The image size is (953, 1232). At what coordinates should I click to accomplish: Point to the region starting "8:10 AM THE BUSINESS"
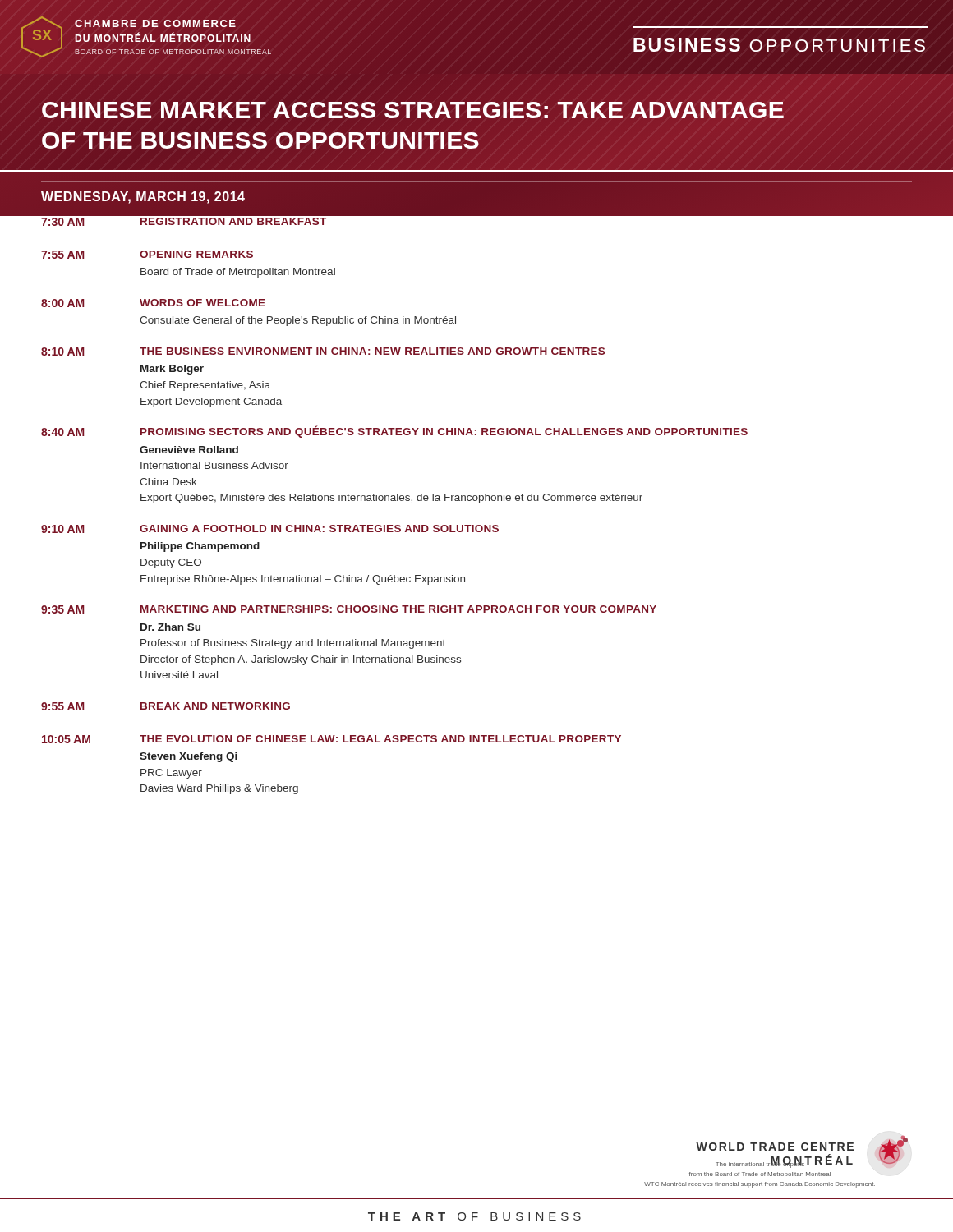click(x=323, y=352)
